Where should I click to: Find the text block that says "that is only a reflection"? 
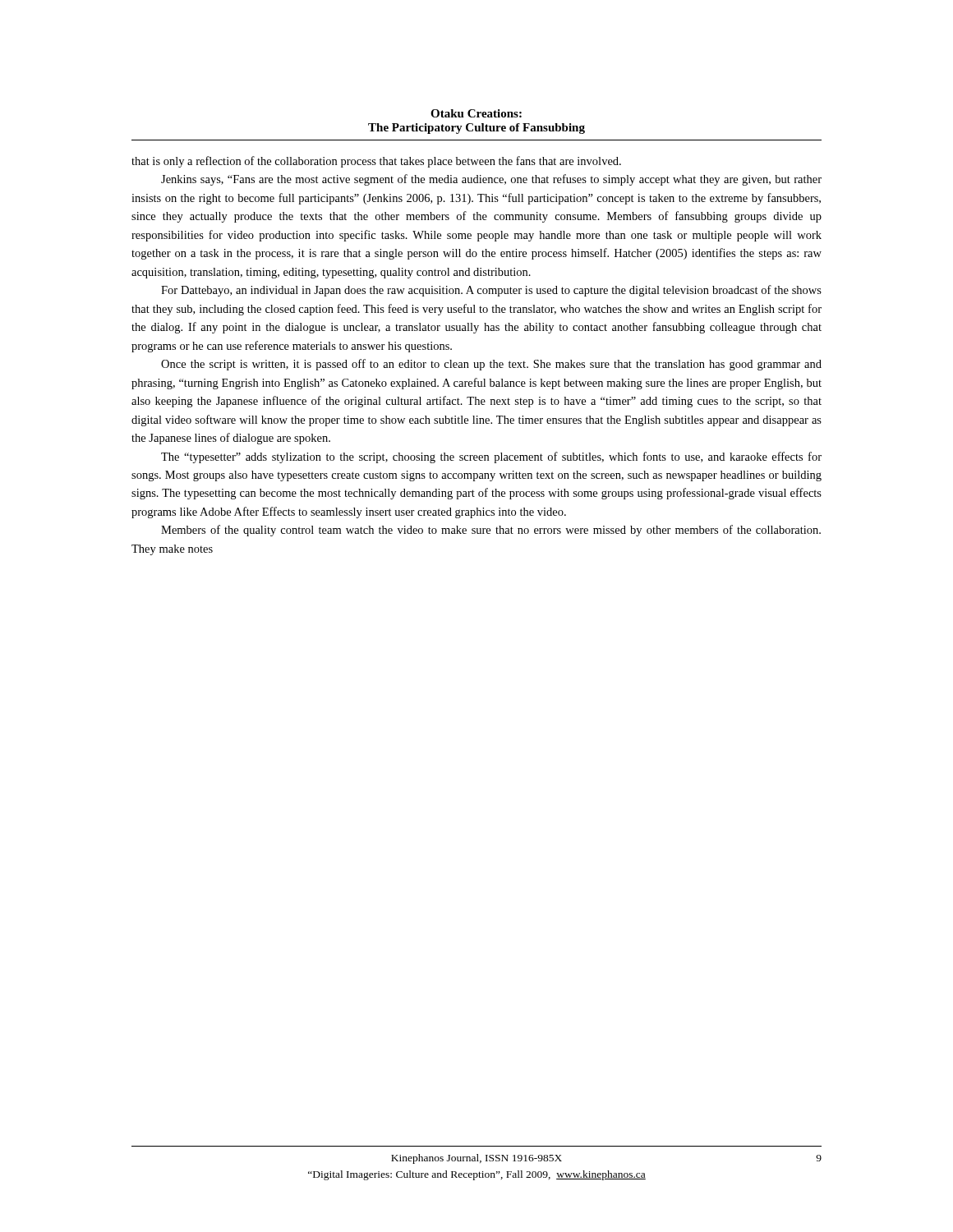click(476, 355)
